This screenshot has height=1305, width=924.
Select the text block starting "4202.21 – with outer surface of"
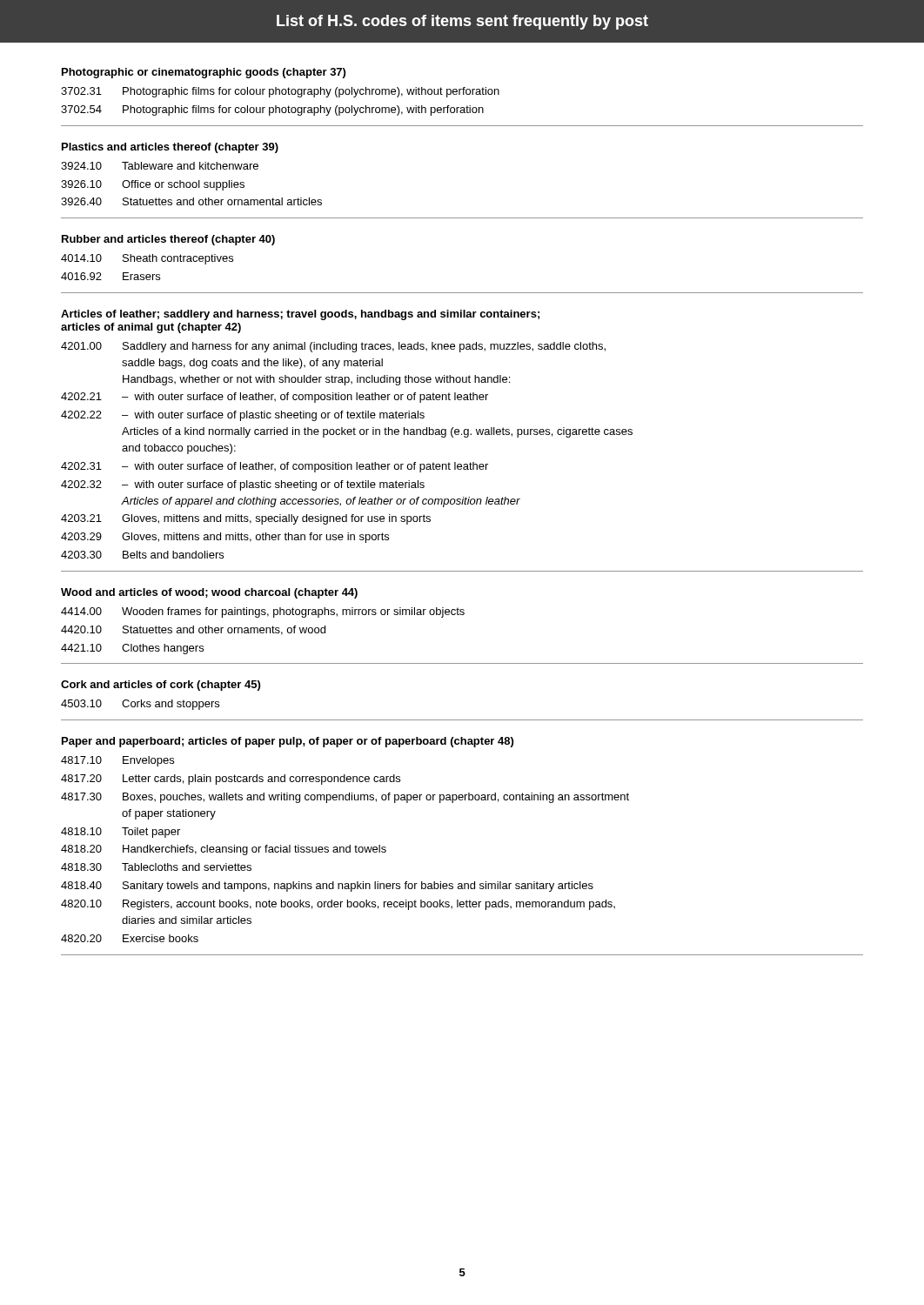462,398
